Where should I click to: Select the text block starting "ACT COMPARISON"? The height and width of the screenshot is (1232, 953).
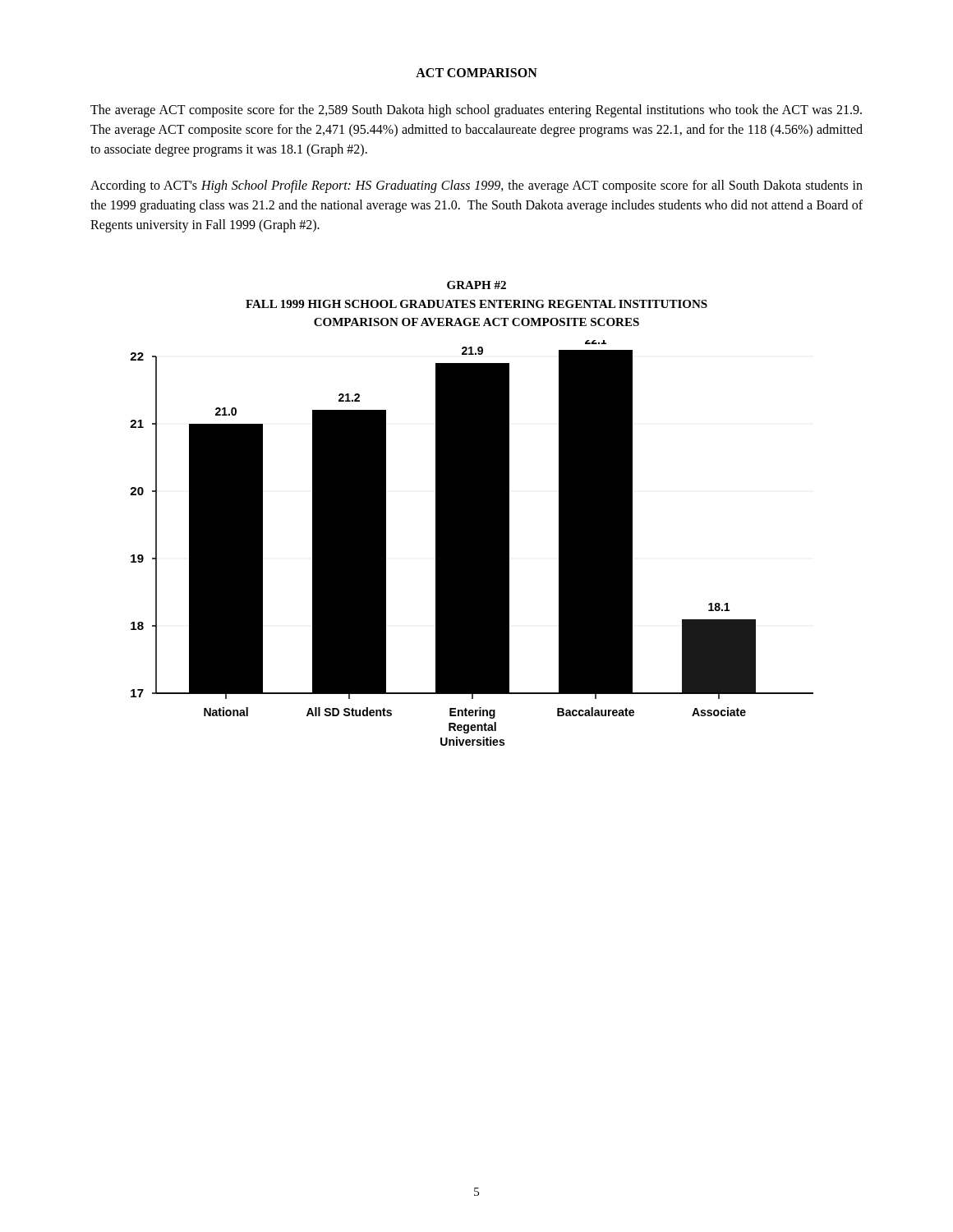(x=476, y=73)
